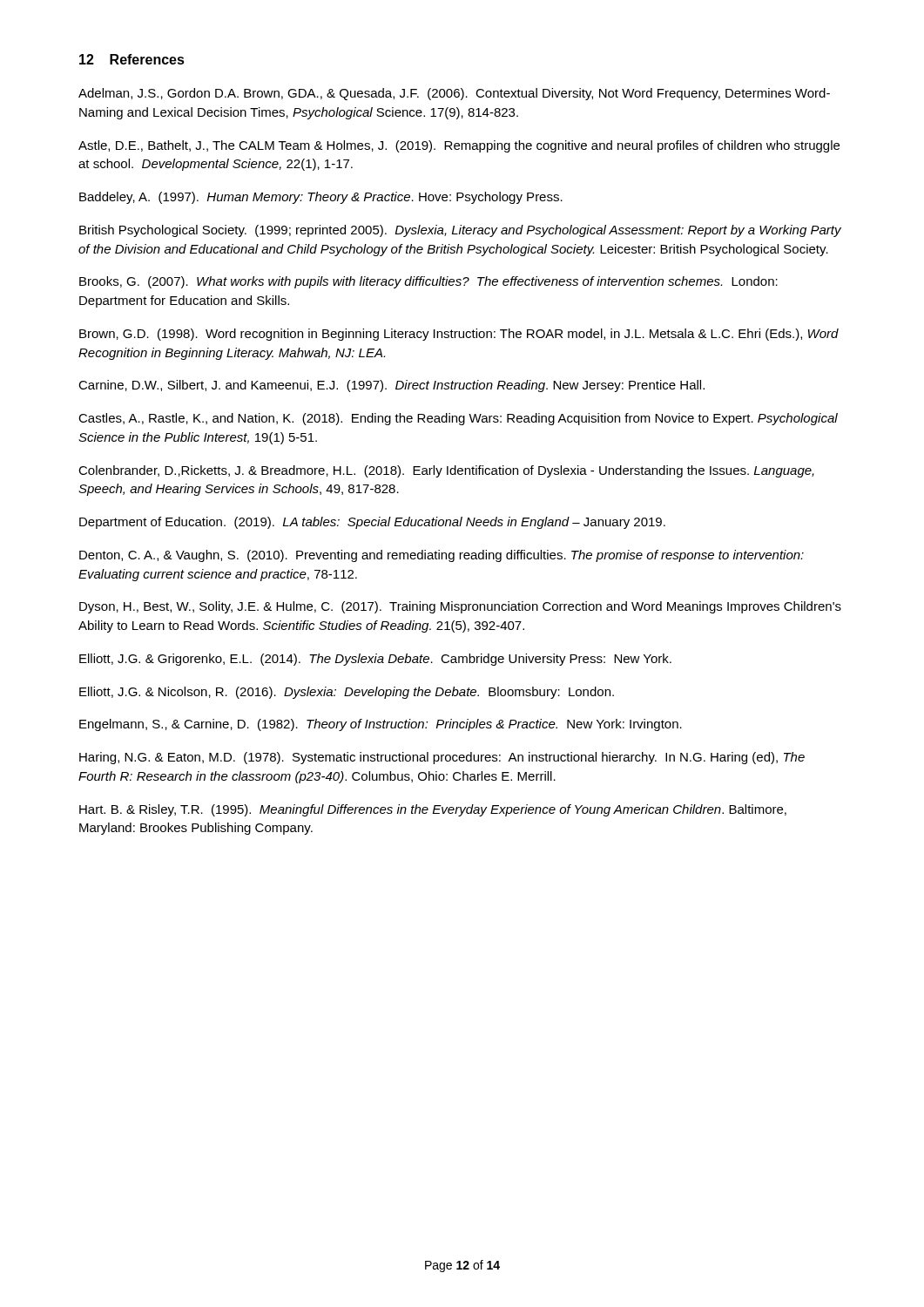Select the list item containing "Haring, N.G. & Eaton, M.D. (1978)."
This screenshot has height=1307, width=924.
442,766
